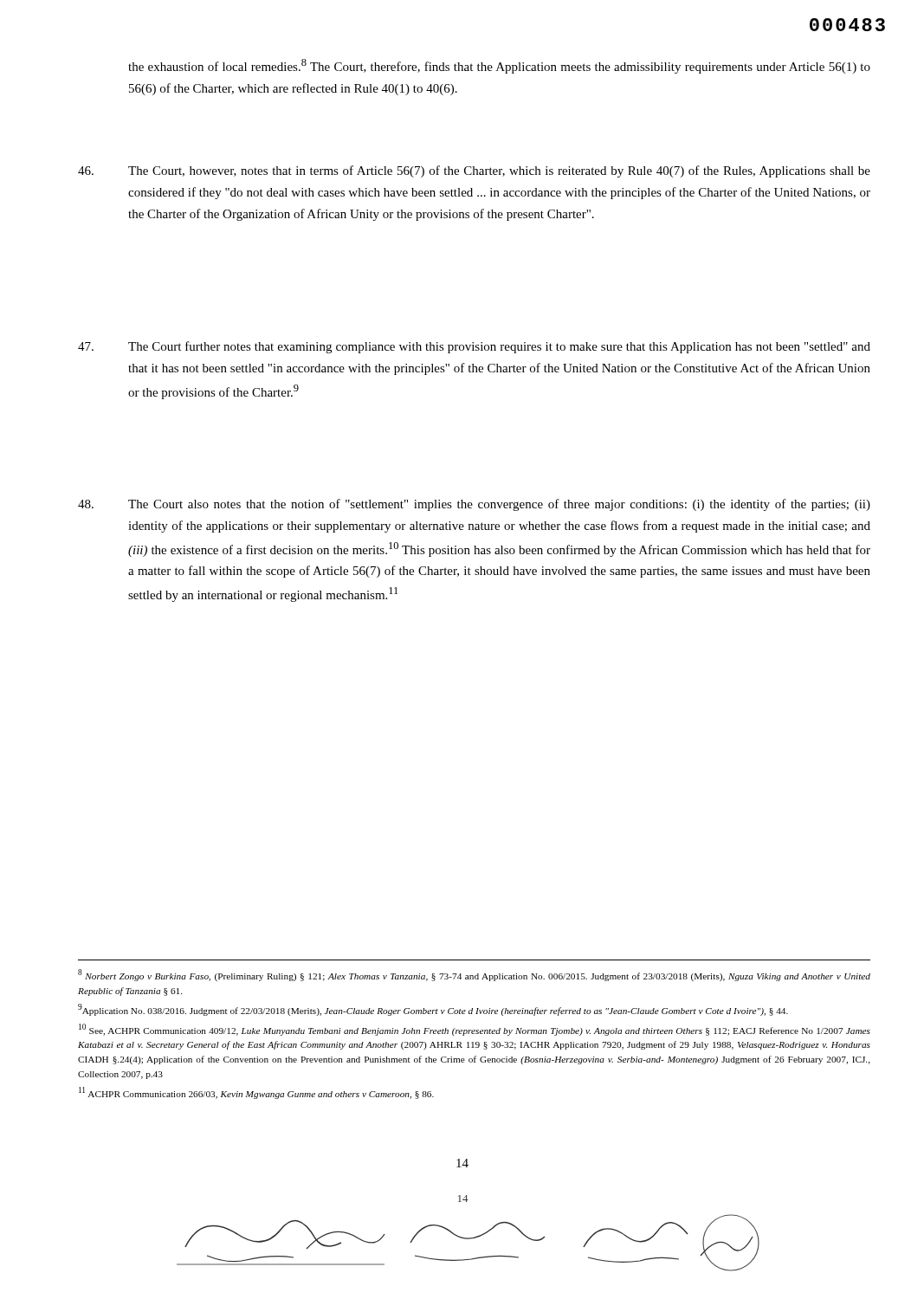Find the region starting "the exhaustion of local remedies.8 The Court, therefore,"

(499, 76)
